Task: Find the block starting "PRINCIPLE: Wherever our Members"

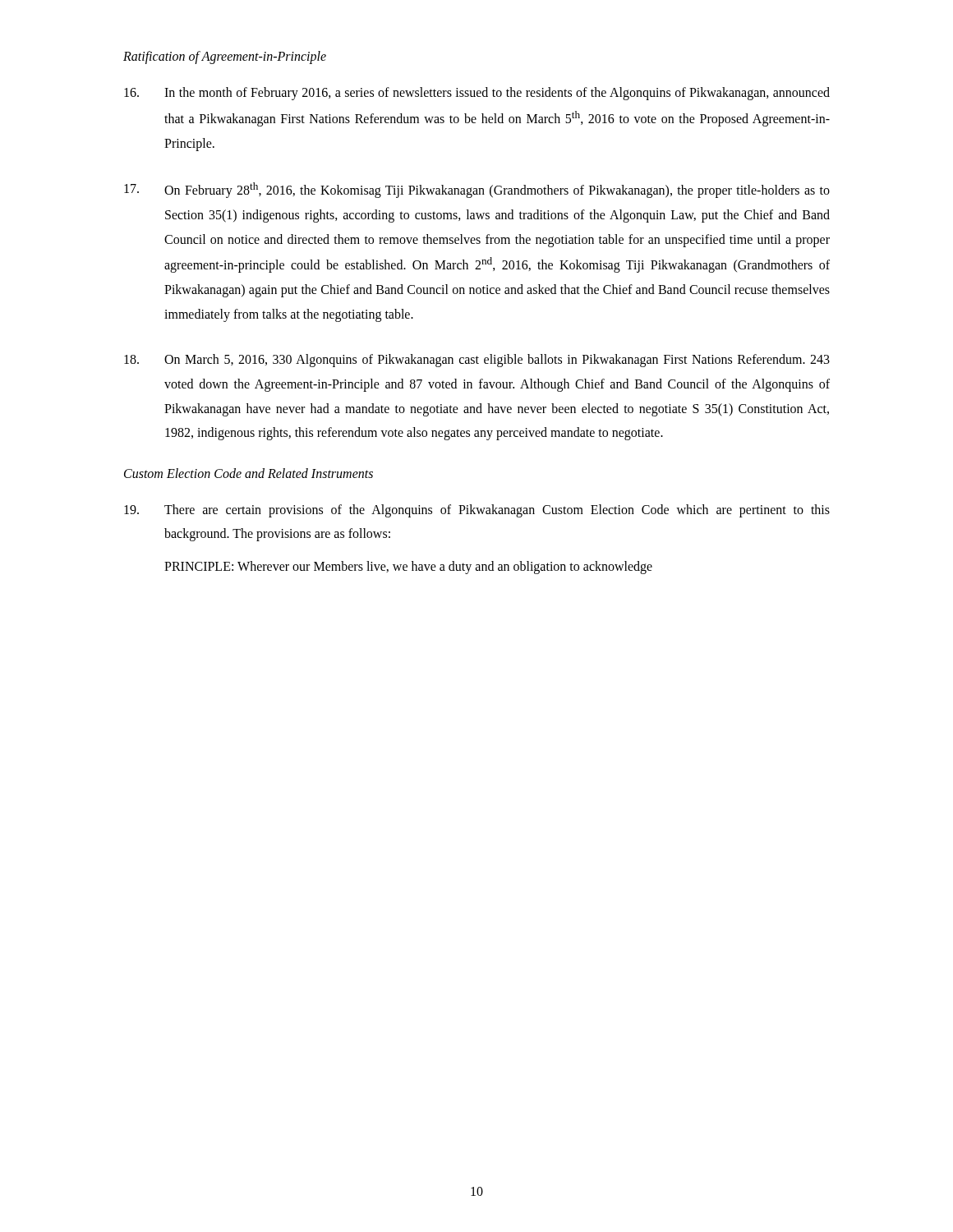Action: tap(408, 566)
